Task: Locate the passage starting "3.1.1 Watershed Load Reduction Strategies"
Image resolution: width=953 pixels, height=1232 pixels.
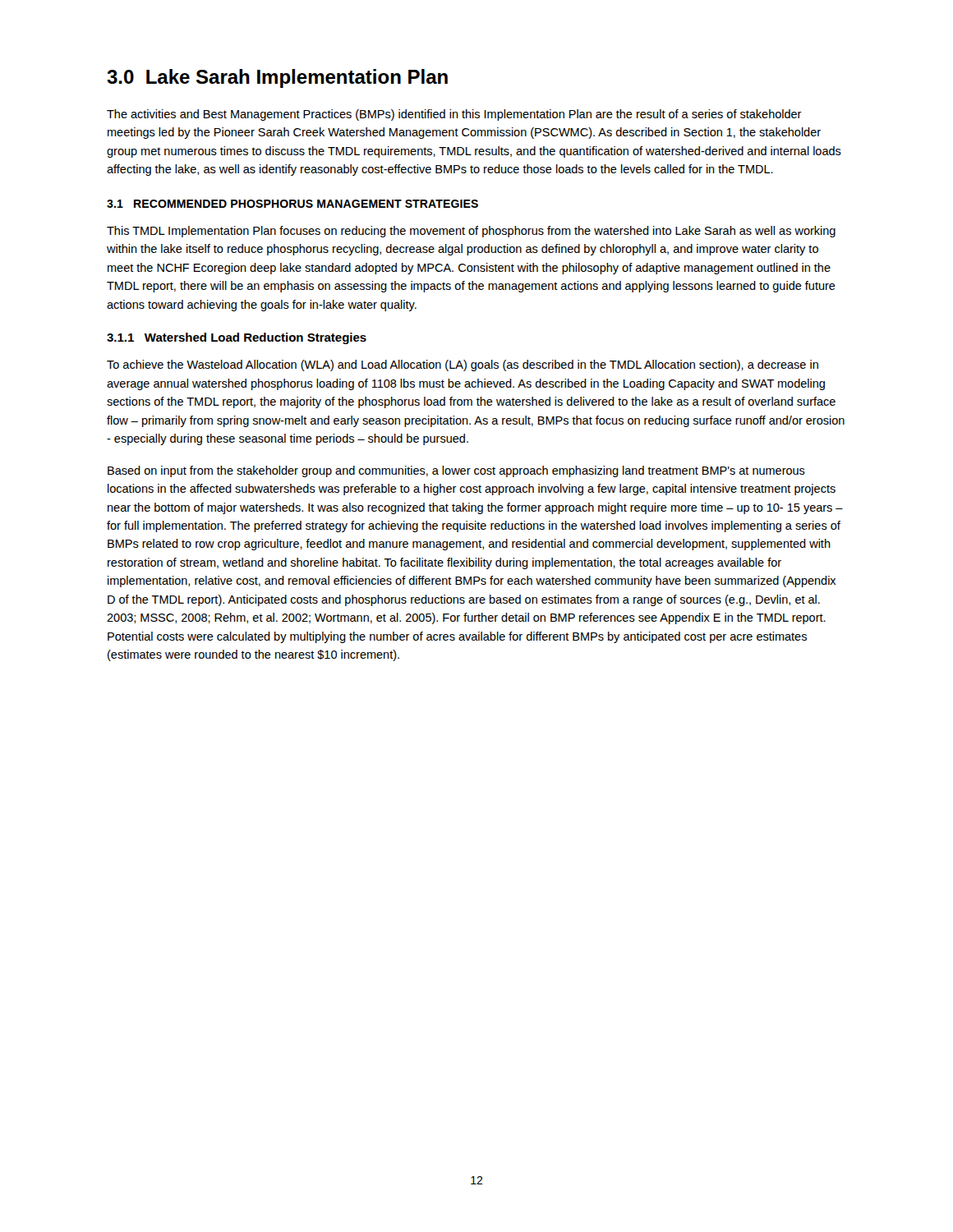Action: (x=237, y=337)
